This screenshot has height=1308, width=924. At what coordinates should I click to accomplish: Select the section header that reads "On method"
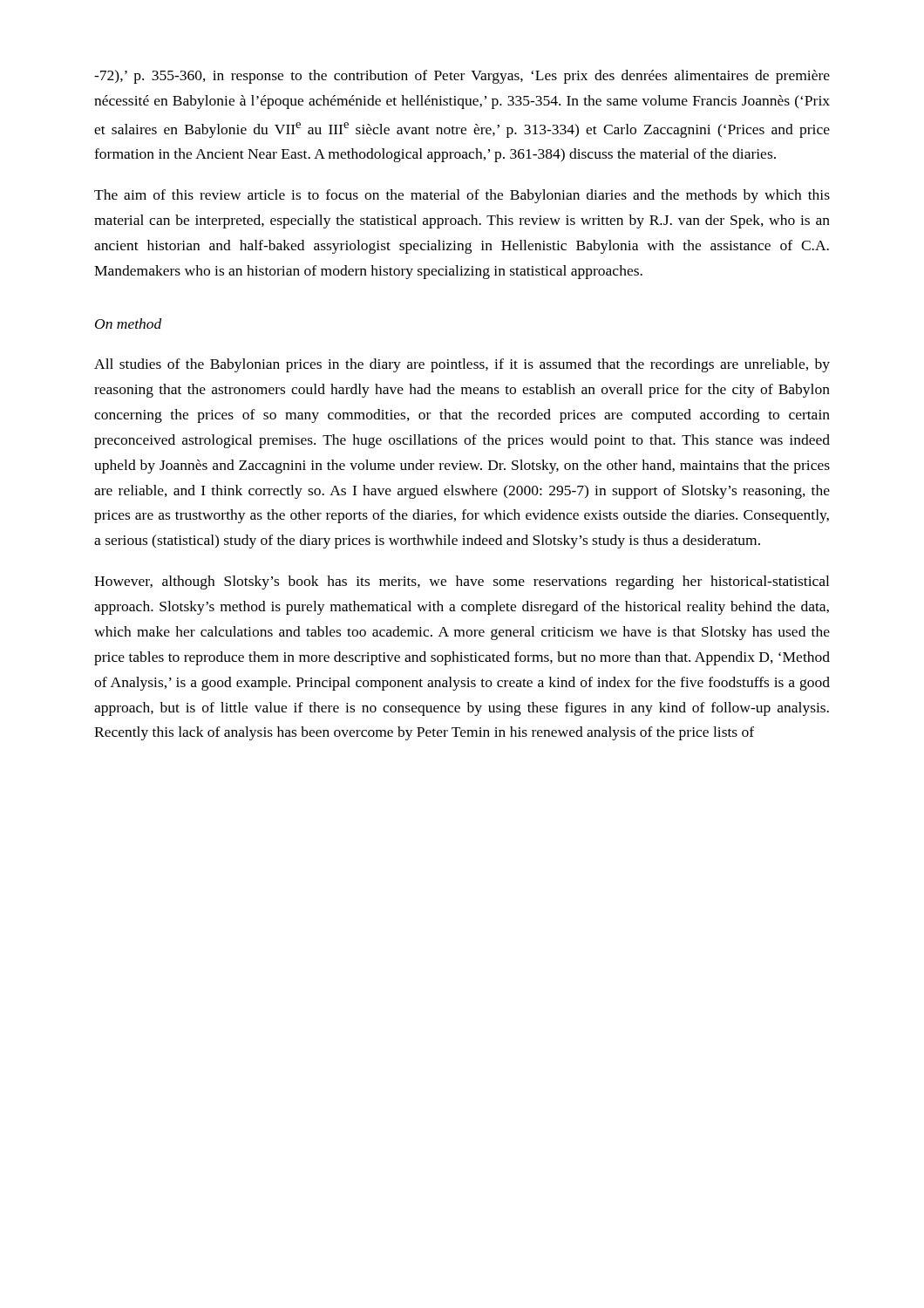[x=129, y=324]
